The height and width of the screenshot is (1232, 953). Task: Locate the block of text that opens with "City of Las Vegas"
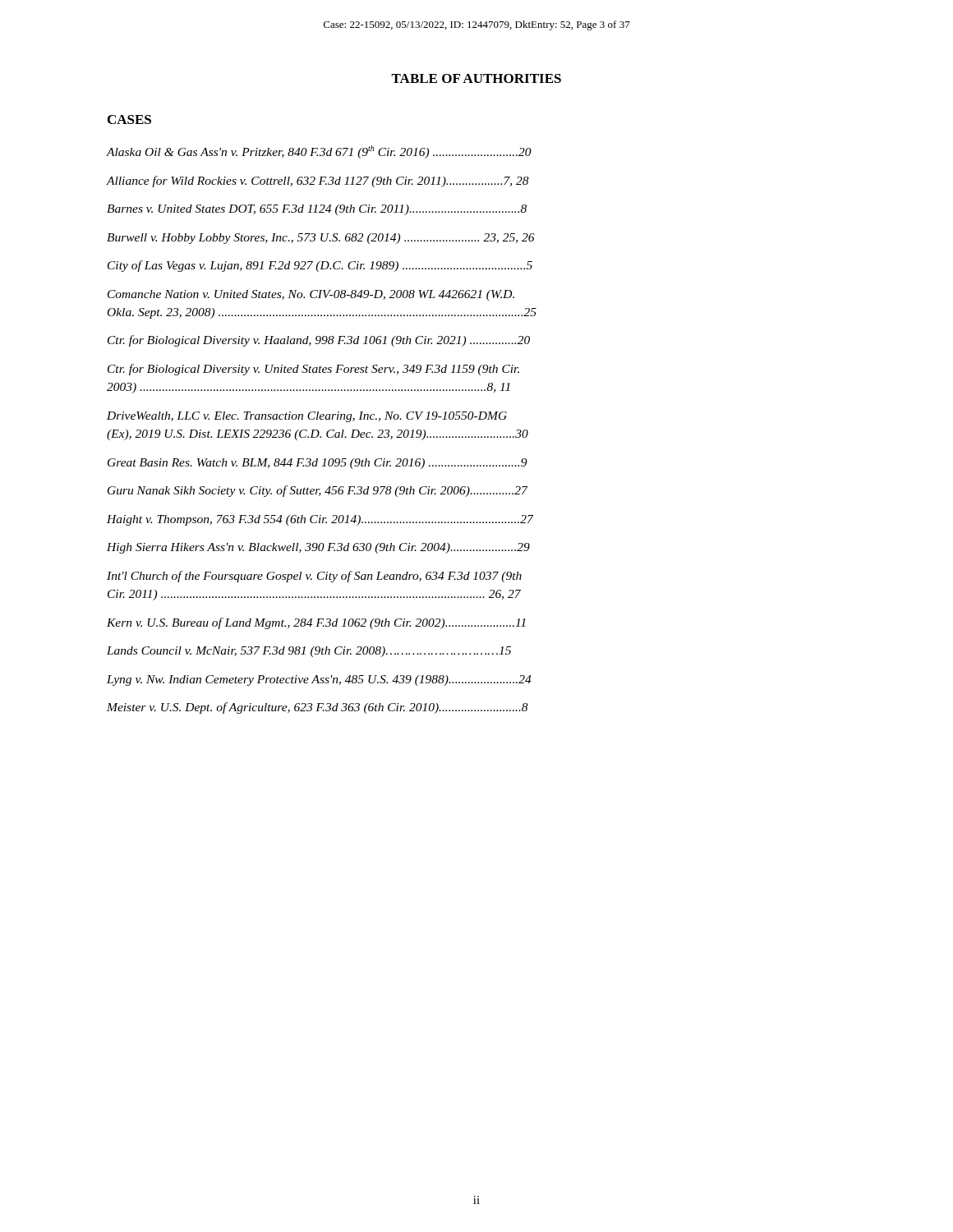coord(320,265)
